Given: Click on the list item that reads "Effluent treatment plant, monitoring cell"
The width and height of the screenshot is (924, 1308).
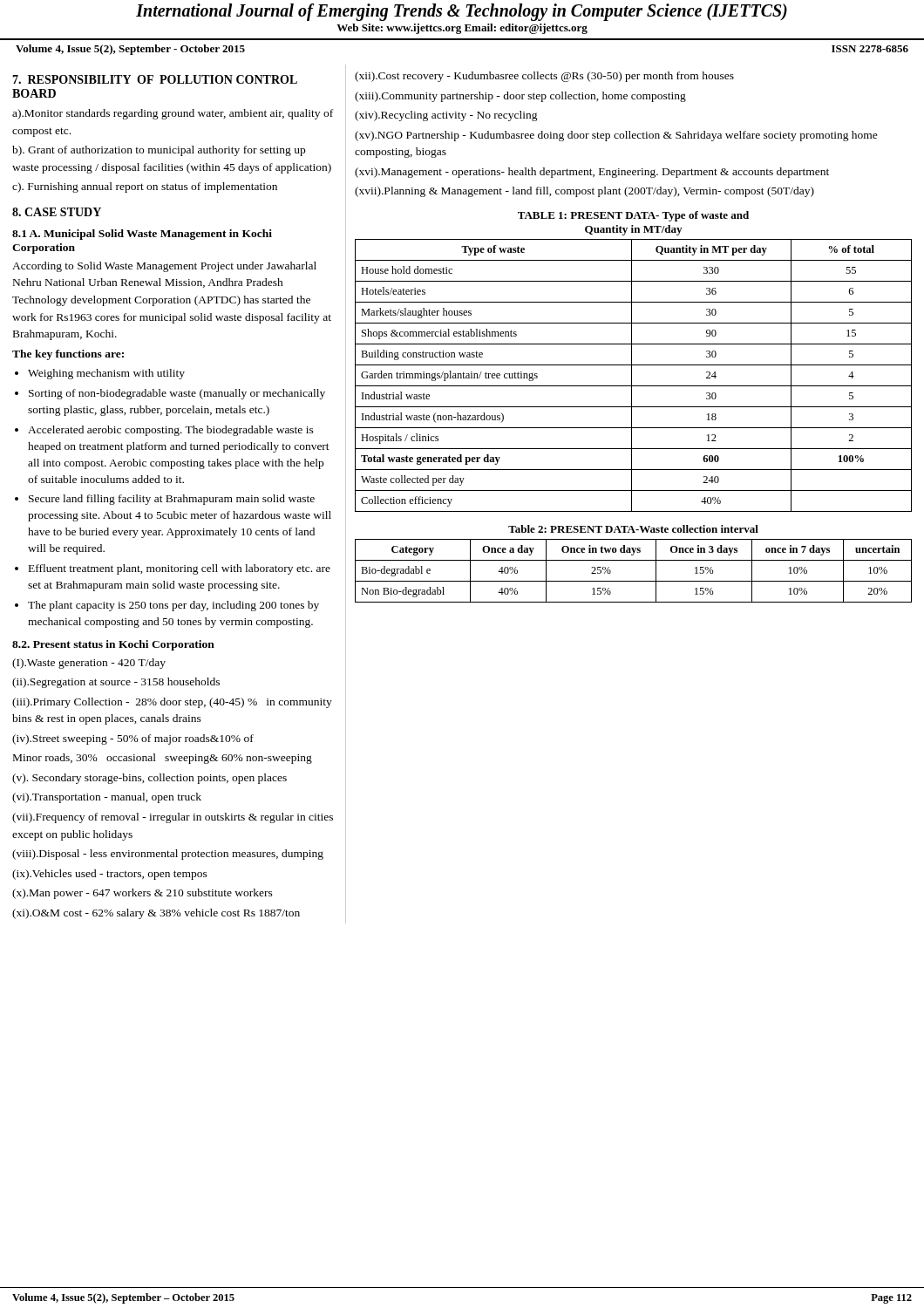Looking at the screenshot, I should 179,576.
